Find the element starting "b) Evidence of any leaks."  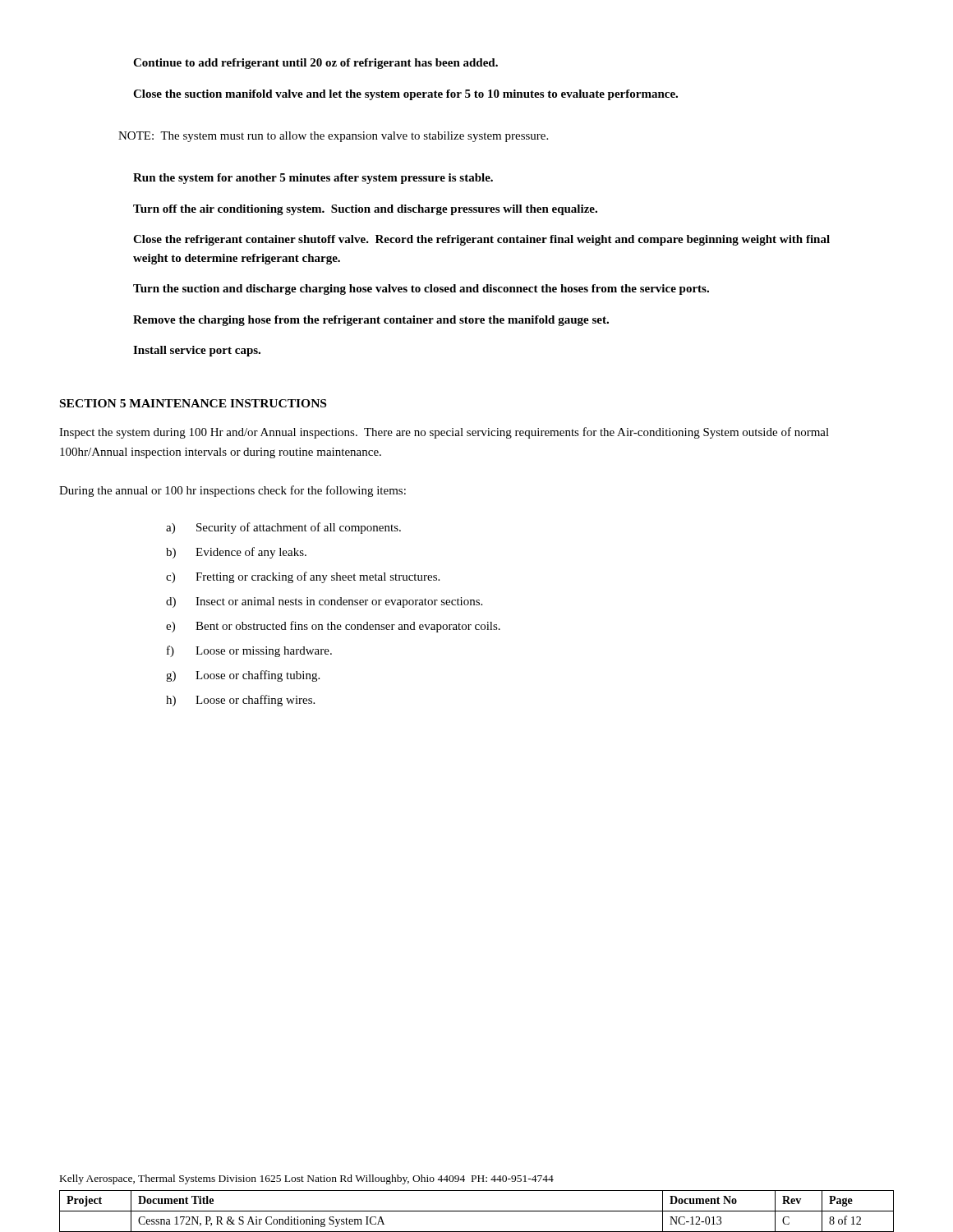tap(236, 552)
